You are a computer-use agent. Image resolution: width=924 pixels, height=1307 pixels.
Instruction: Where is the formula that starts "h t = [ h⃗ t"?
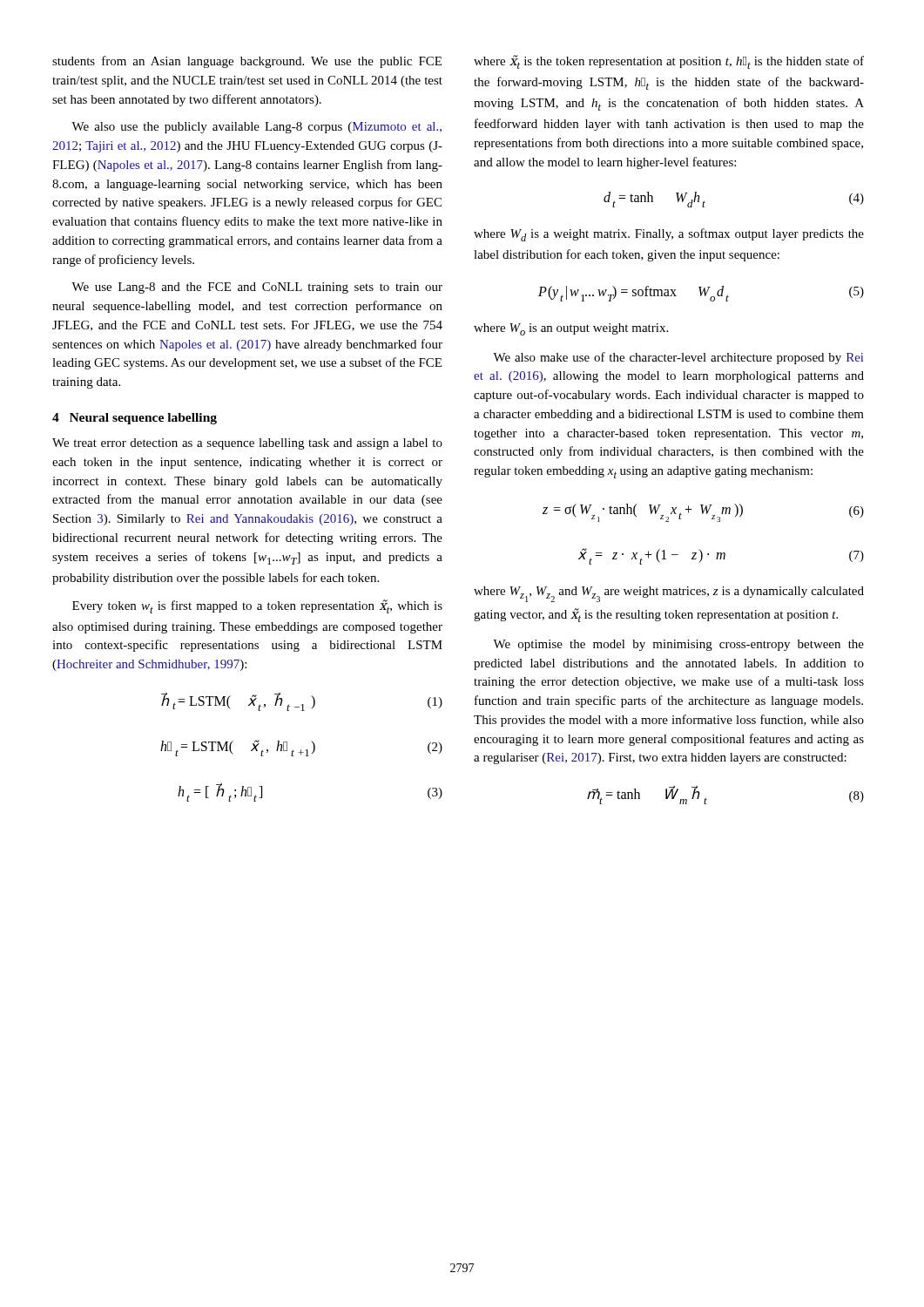[x=247, y=793]
